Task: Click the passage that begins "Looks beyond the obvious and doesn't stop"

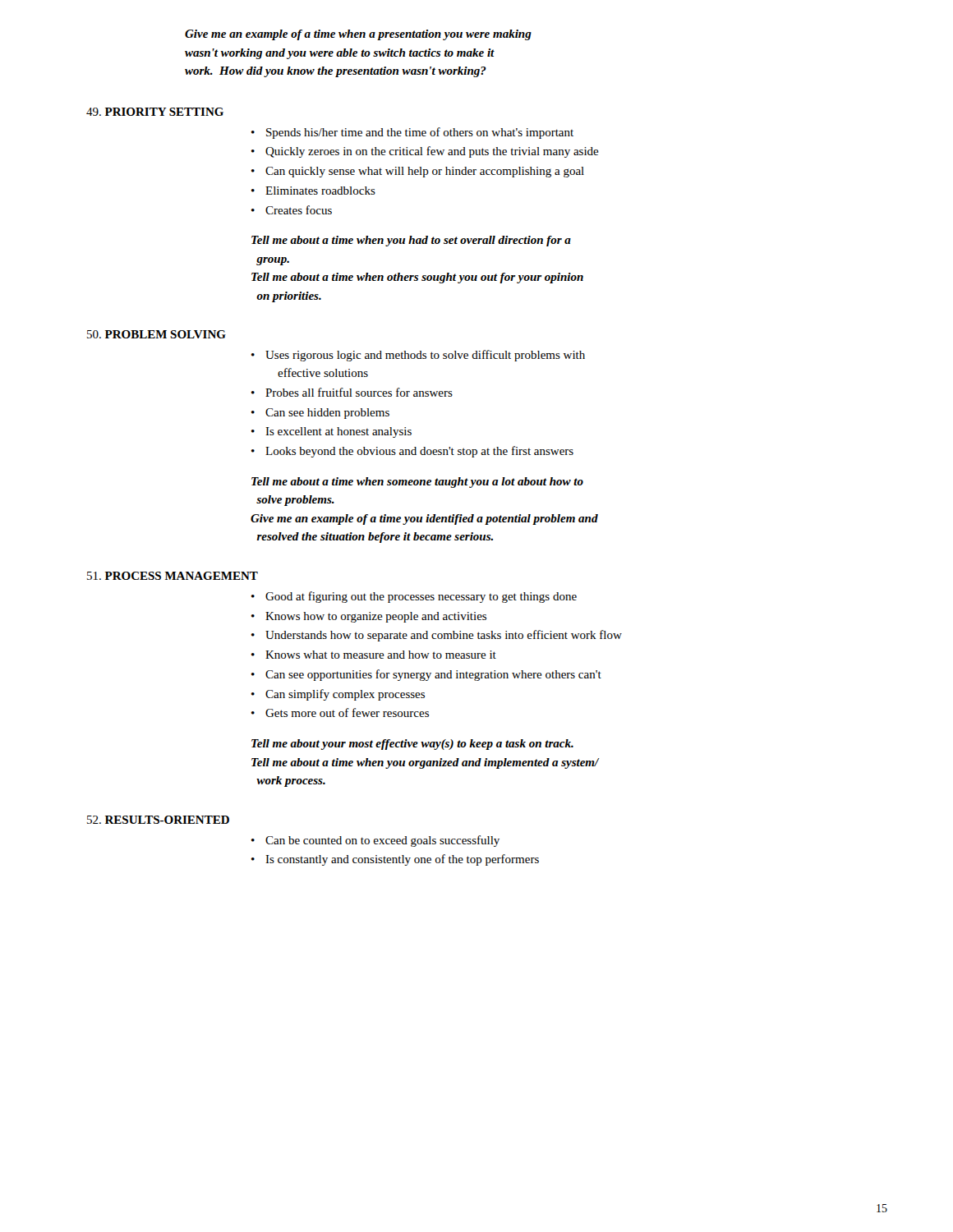Action: click(419, 451)
